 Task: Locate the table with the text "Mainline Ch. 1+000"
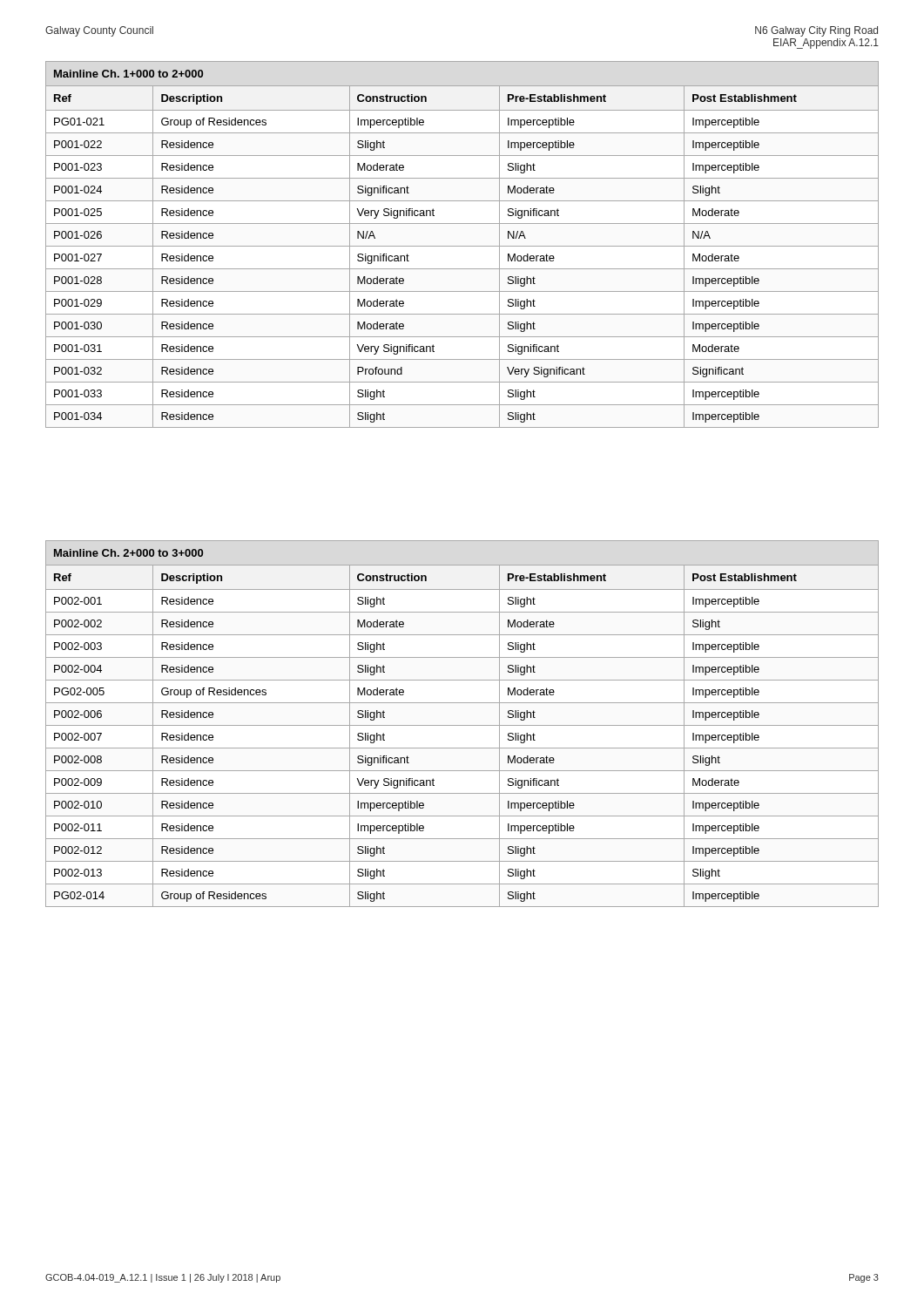point(462,244)
